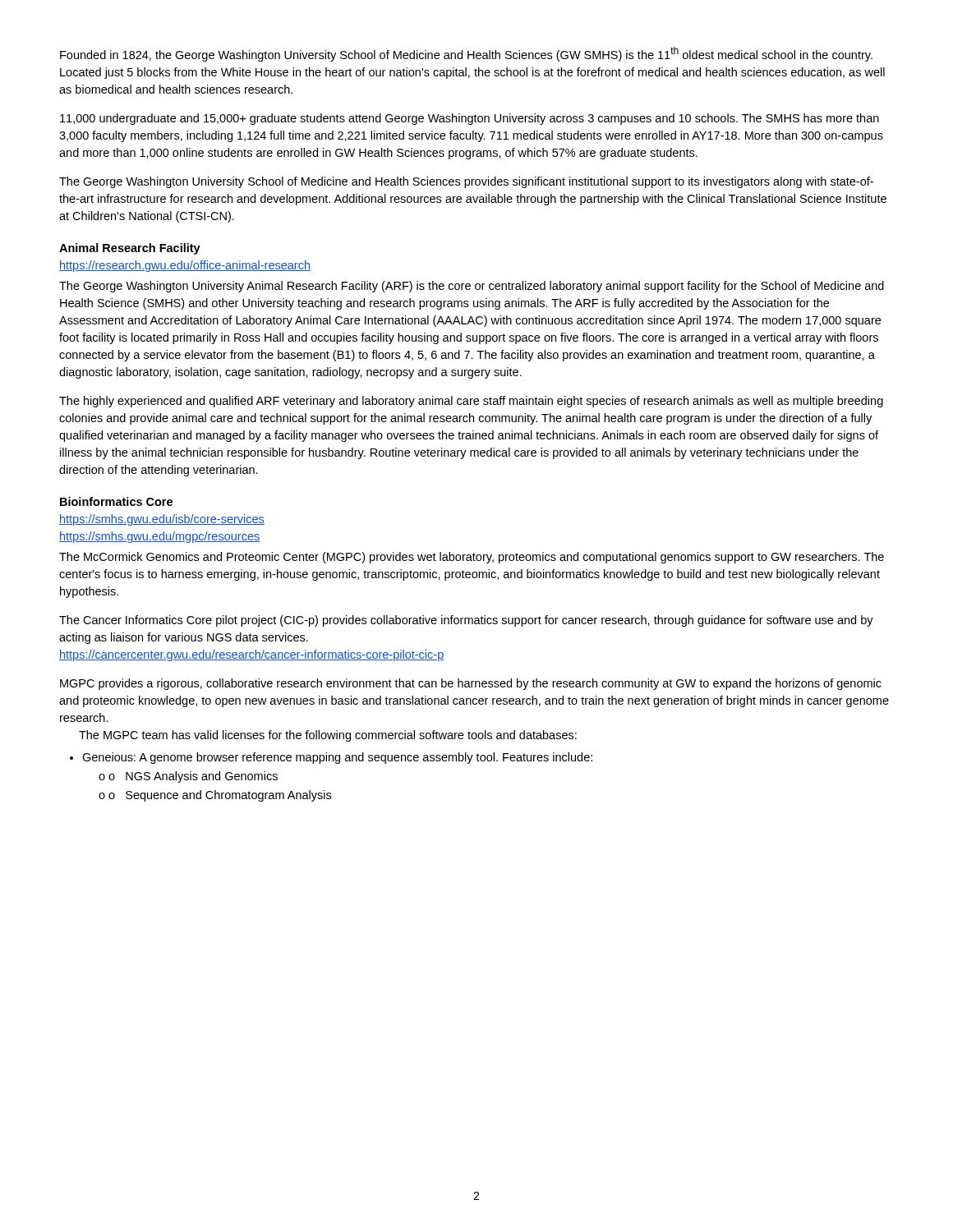This screenshot has height=1232, width=953.
Task: Where is the passage that starts "11,000 undergraduate and 15,000+ graduate students attend"?
Action: [x=471, y=135]
